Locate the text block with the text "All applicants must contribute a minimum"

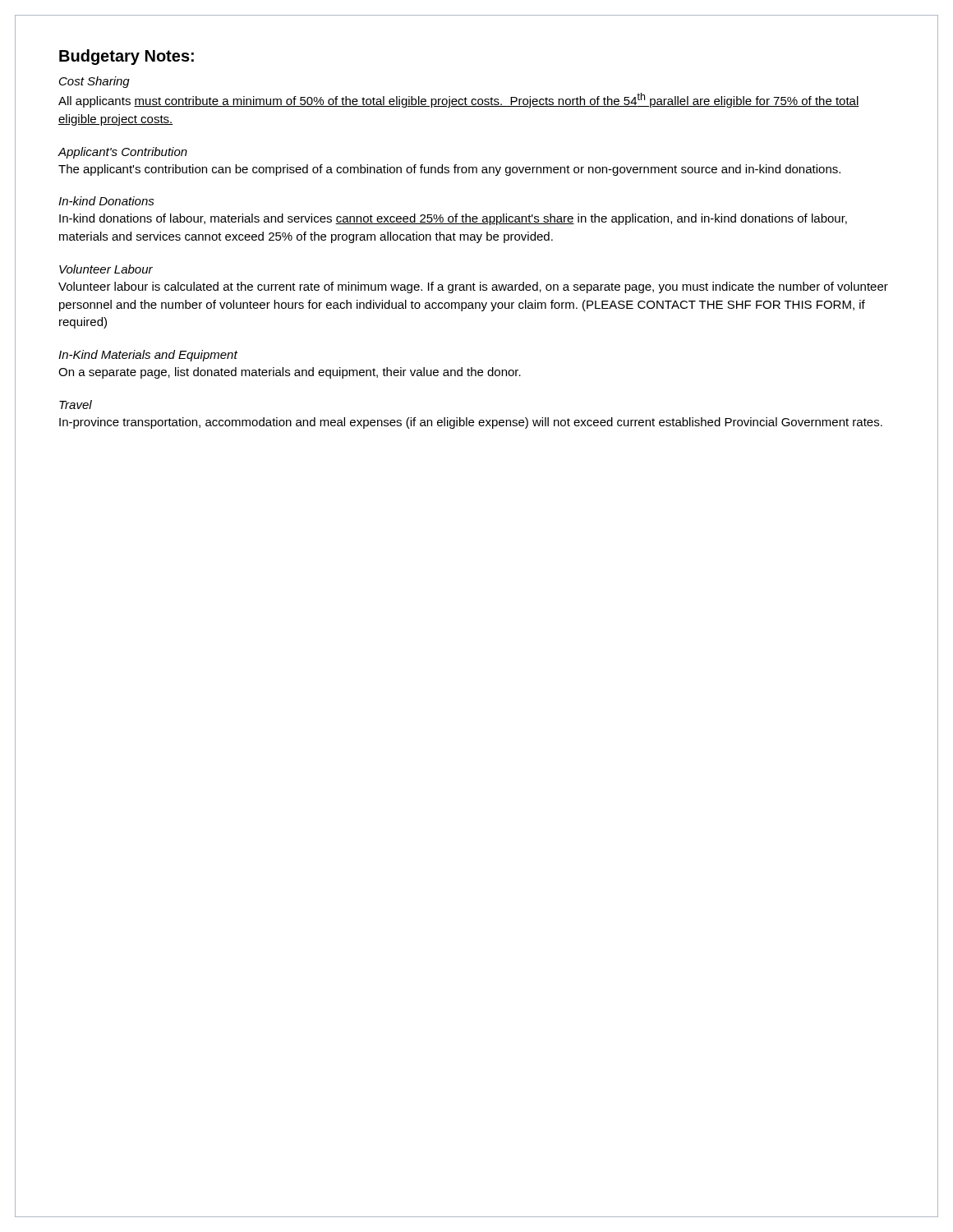[459, 108]
